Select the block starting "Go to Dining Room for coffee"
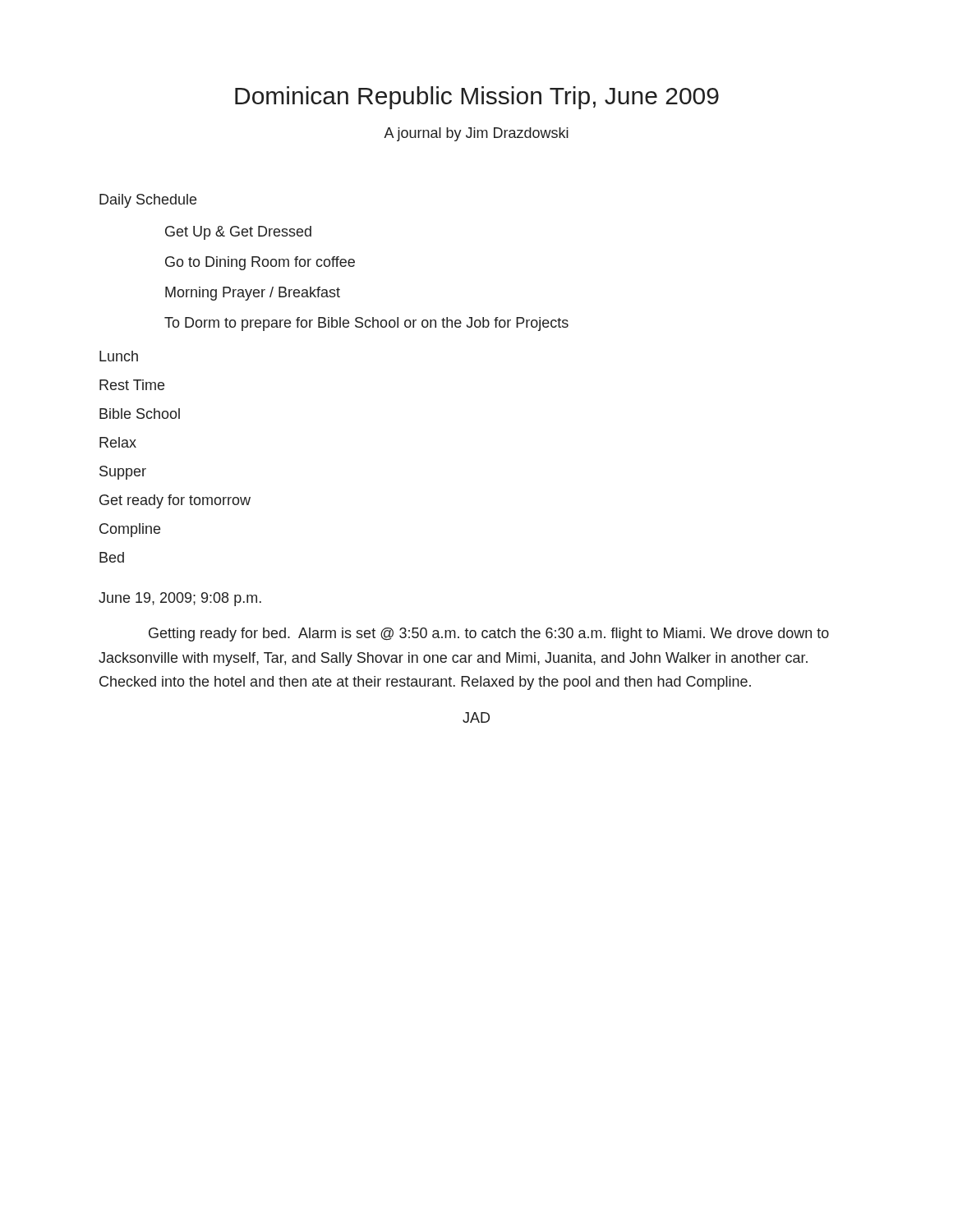This screenshot has height=1232, width=953. click(x=260, y=262)
